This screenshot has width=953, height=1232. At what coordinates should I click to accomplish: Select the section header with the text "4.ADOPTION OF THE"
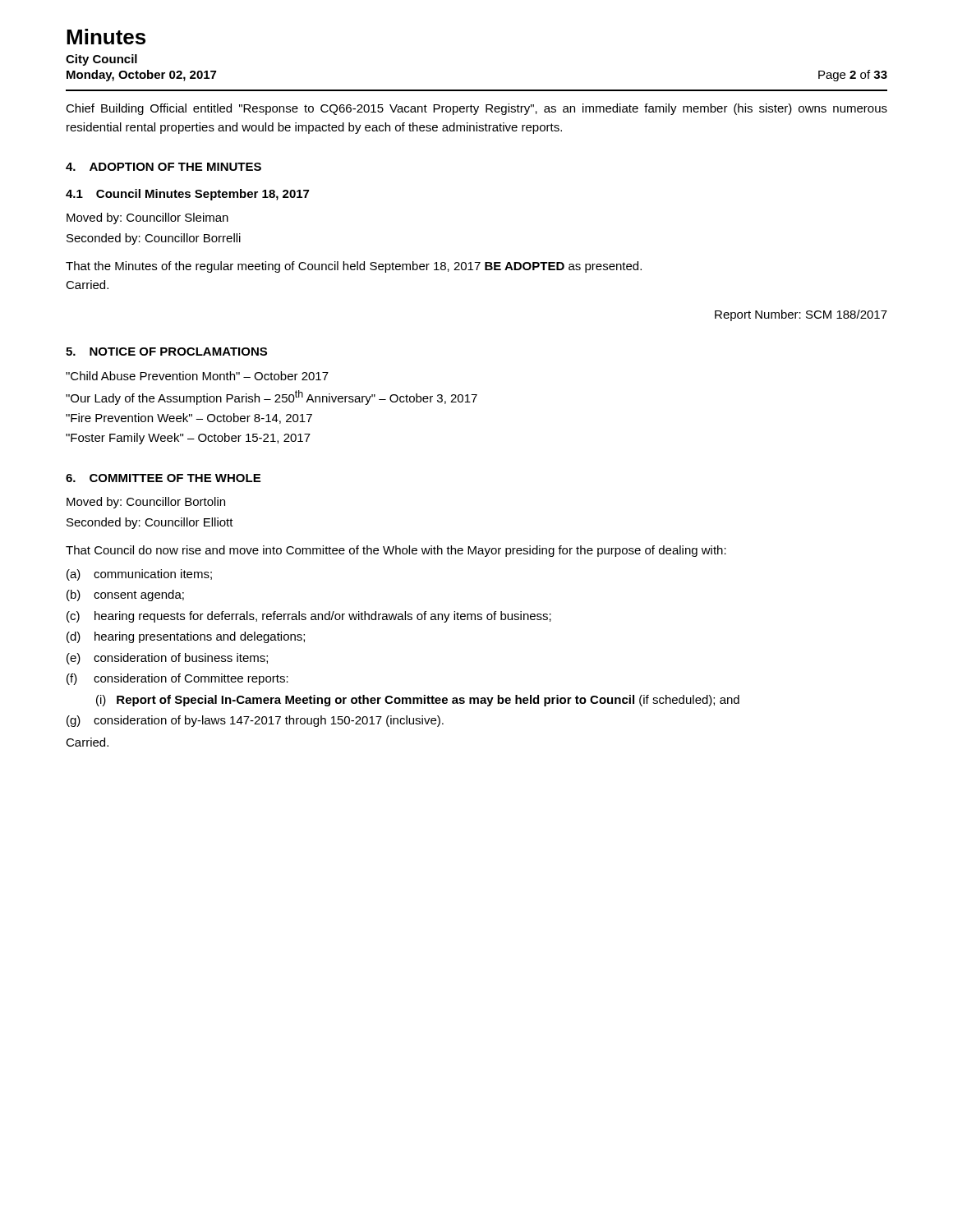click(x=164, y=166)
